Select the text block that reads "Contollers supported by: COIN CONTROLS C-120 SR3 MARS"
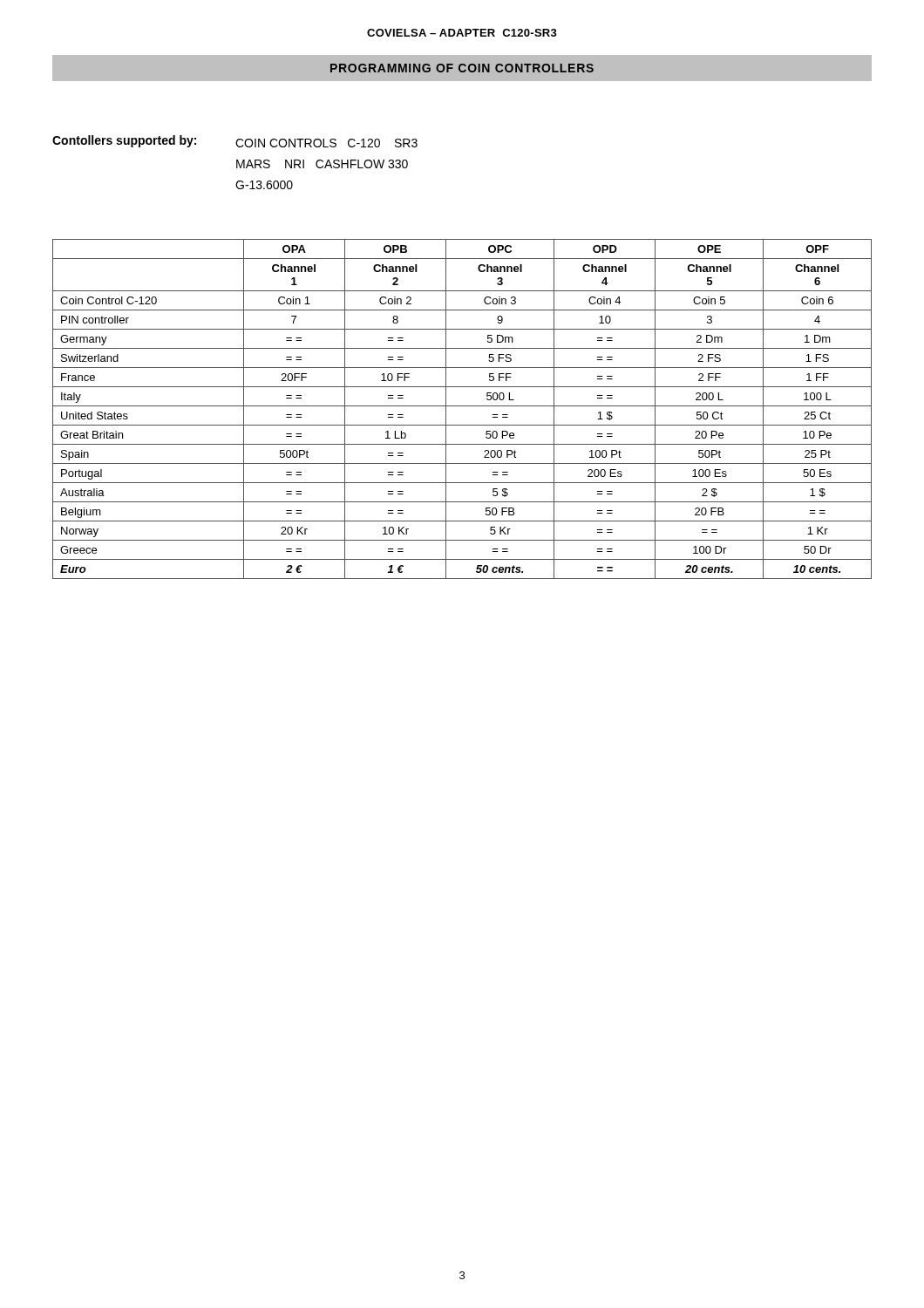The height and width of the screenshot is (1308, 924). (x=235, y=165)
